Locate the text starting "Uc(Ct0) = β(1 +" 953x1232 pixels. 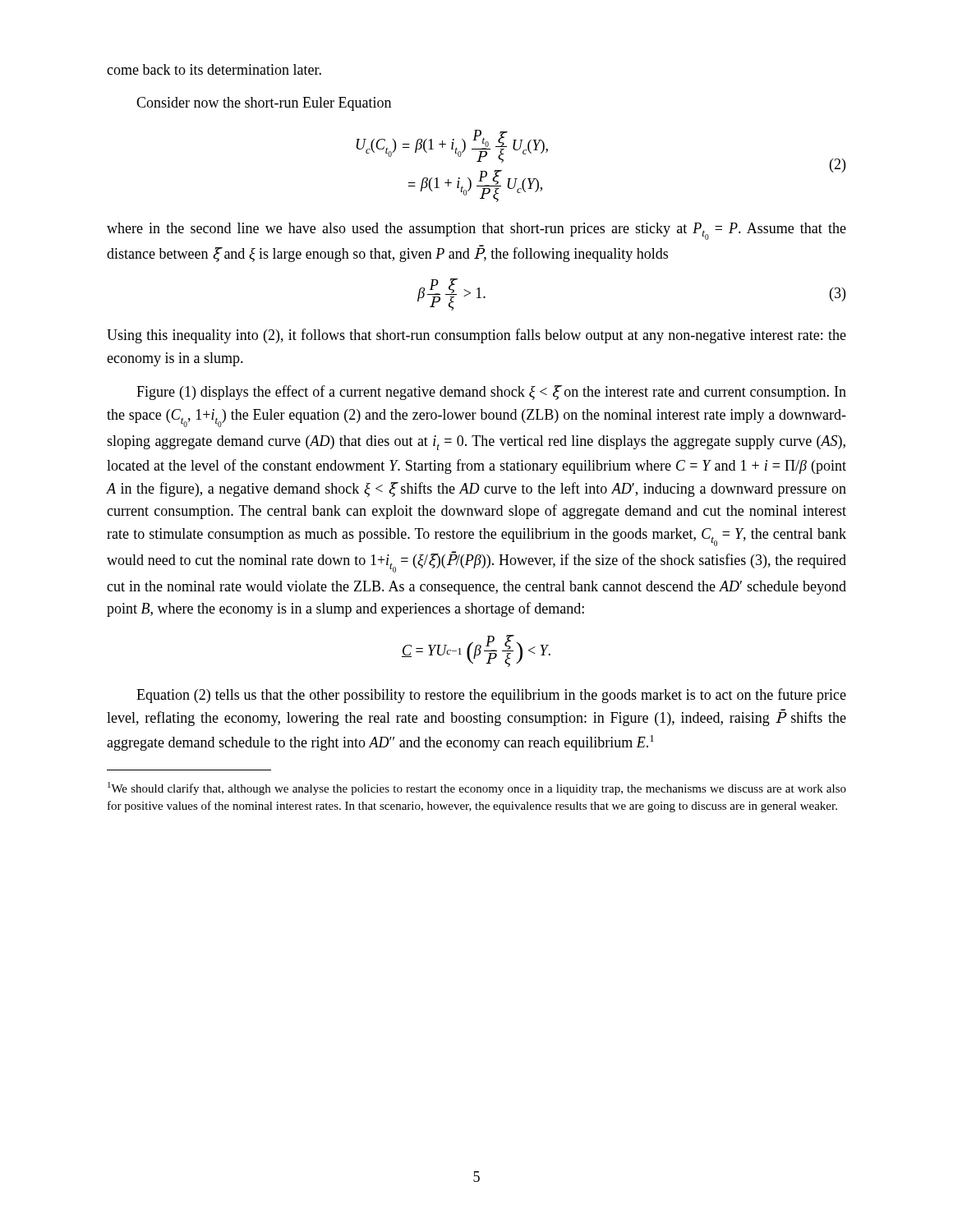coord(476,165)
